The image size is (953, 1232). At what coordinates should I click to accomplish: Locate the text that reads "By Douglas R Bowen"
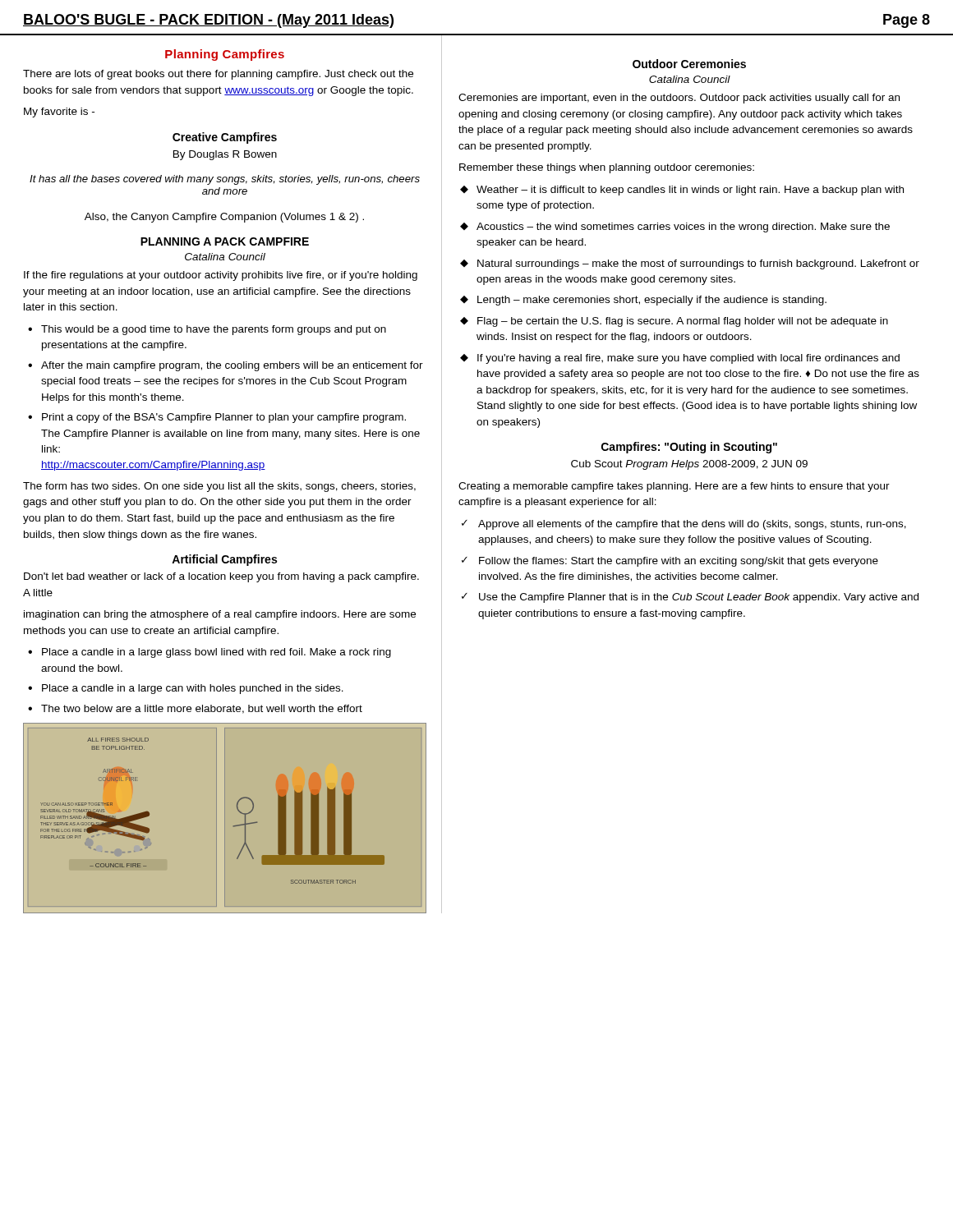(x=225, y=154)
